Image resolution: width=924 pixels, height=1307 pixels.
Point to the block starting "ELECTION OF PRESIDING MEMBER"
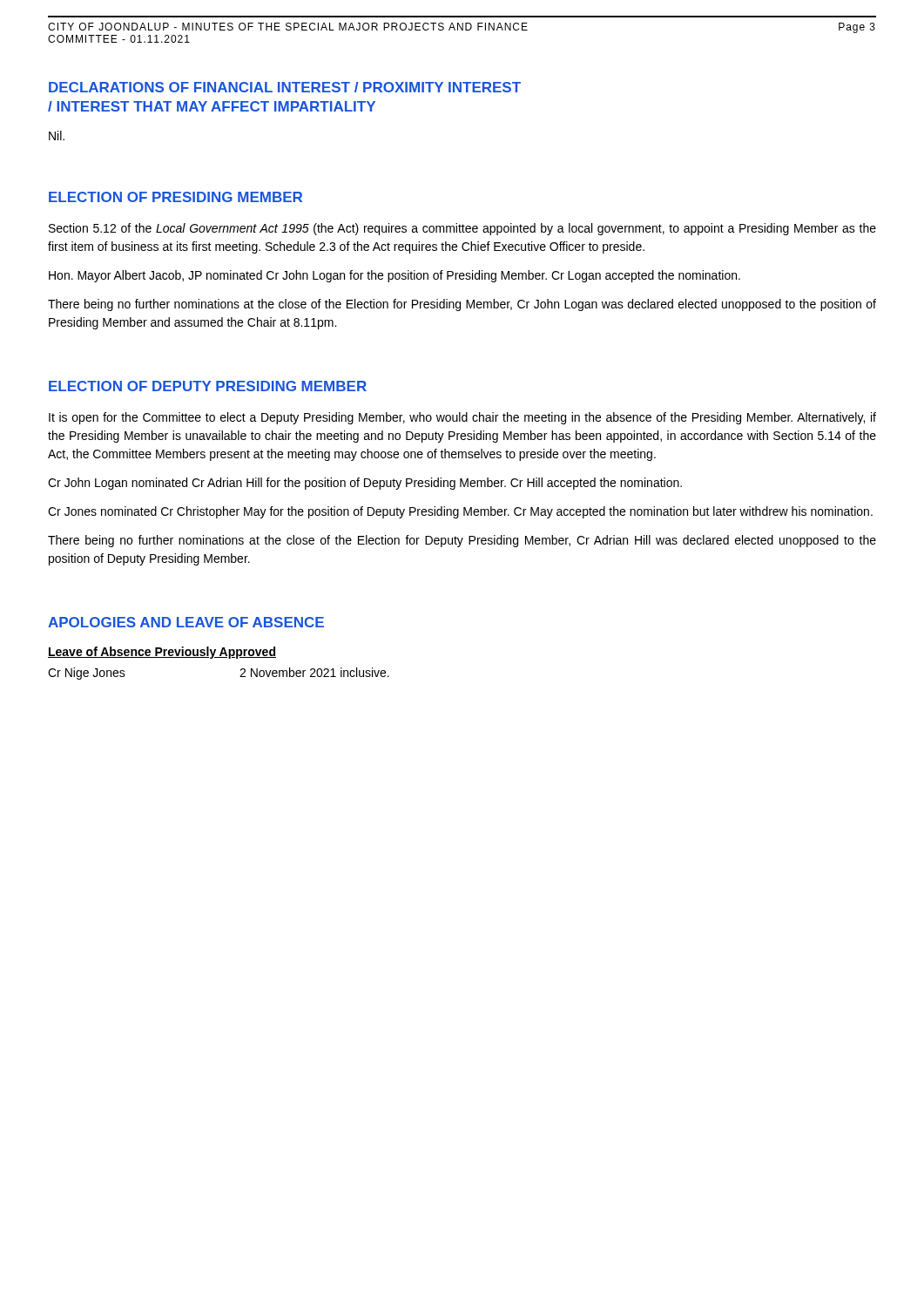tap(175, 198)
